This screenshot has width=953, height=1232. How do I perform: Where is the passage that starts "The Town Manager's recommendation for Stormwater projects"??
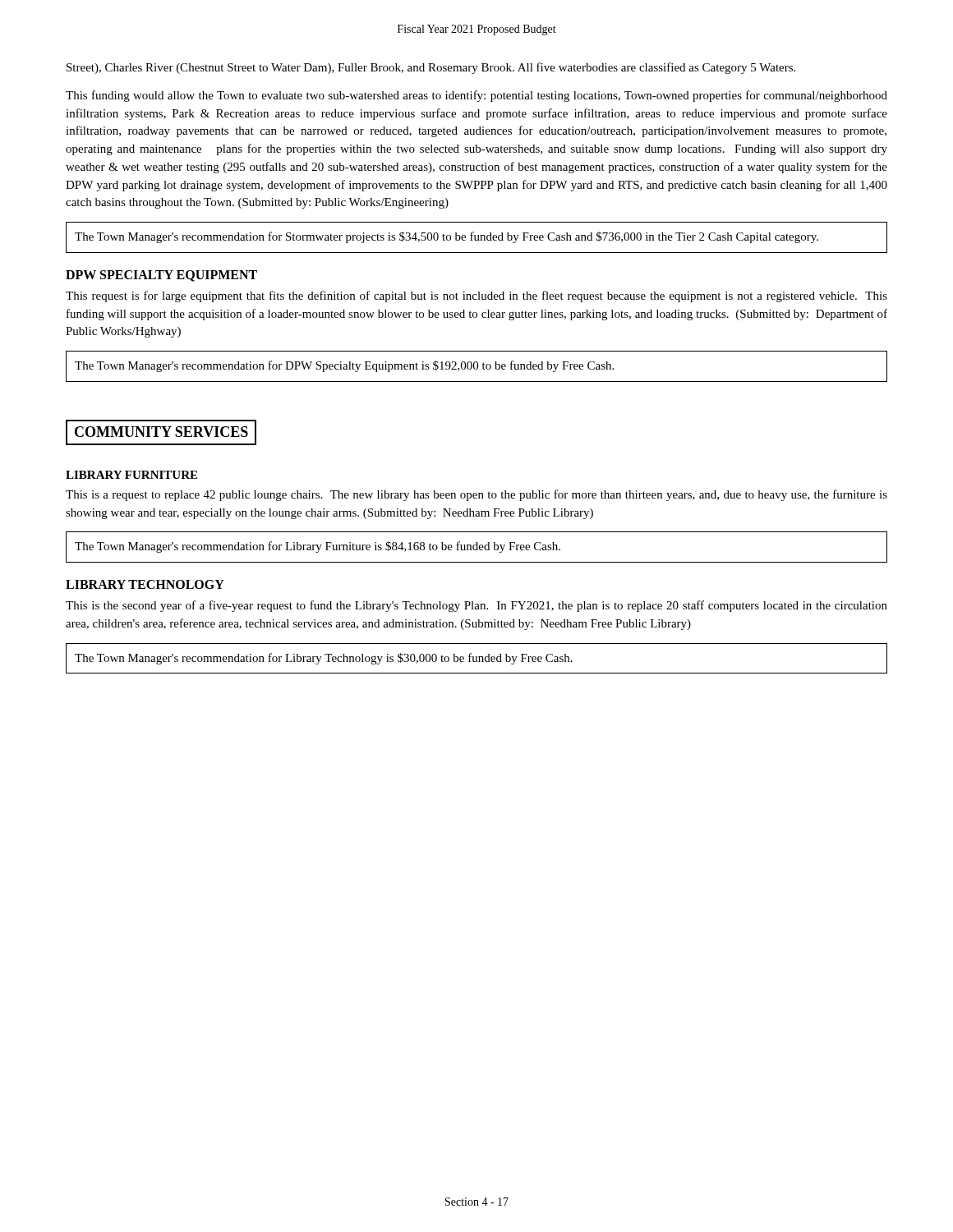pyautogui.click(x=447, y=237)
